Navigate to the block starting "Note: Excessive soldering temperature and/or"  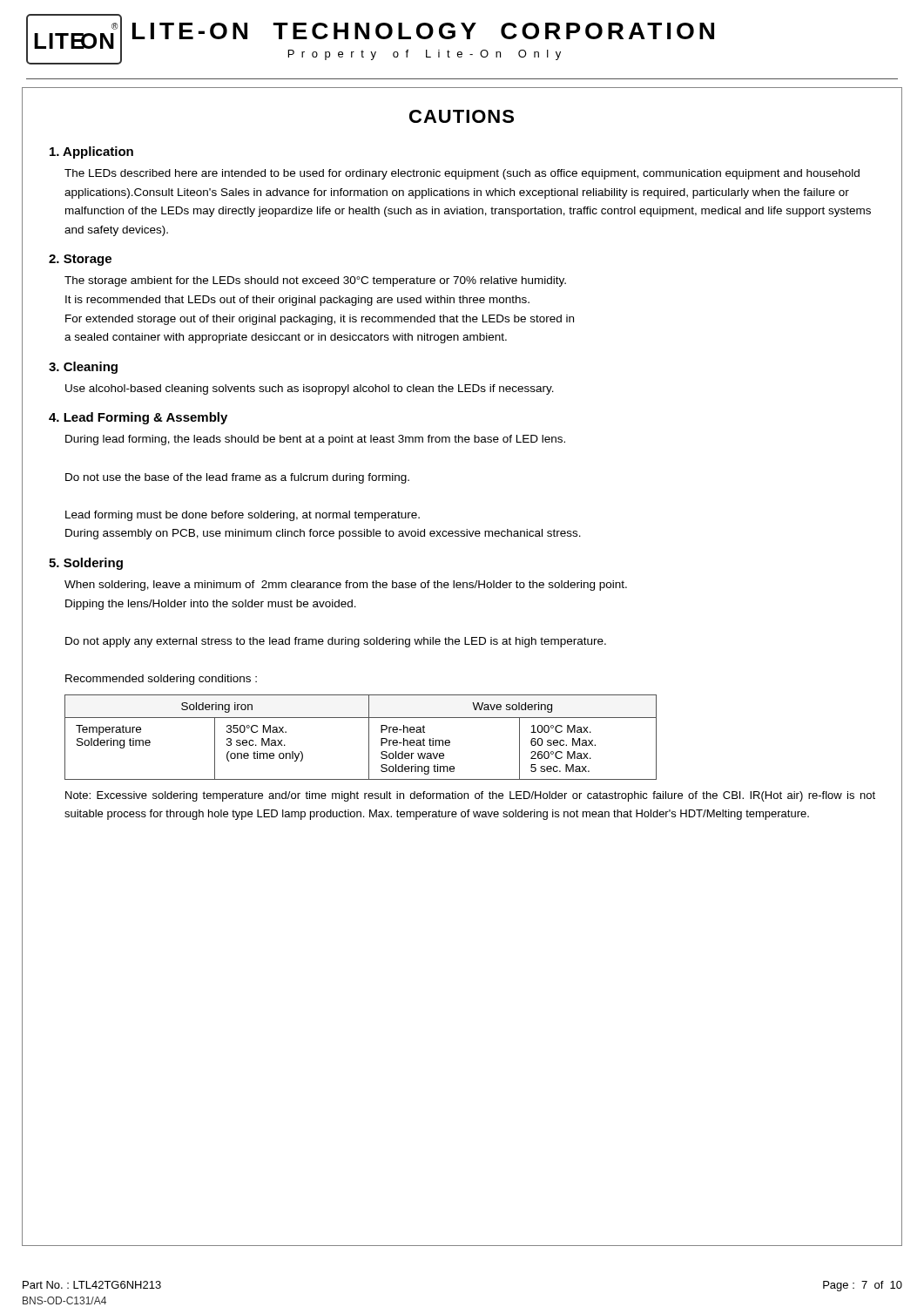coord(470,804)
